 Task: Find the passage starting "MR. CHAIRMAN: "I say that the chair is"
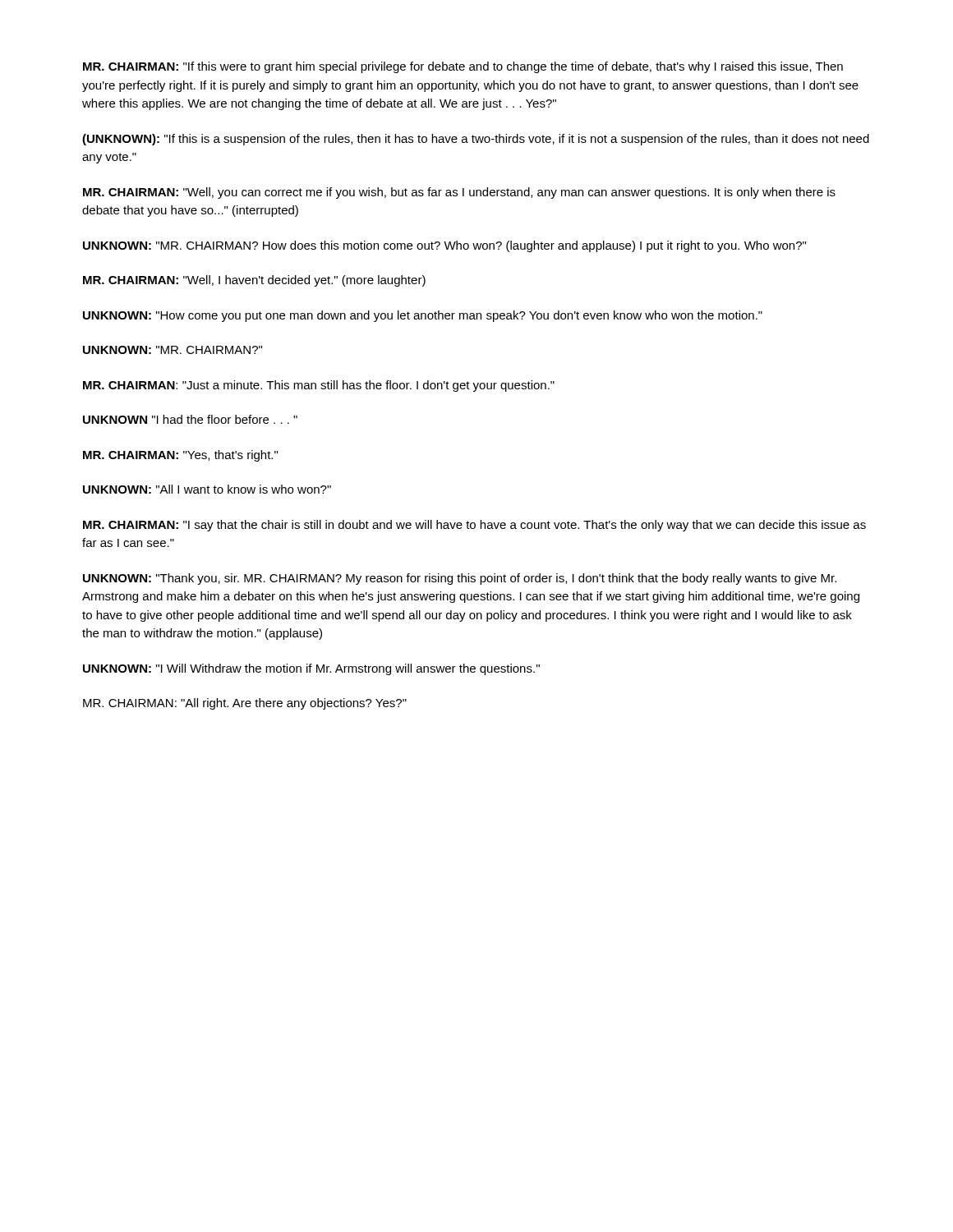(474, 533)
